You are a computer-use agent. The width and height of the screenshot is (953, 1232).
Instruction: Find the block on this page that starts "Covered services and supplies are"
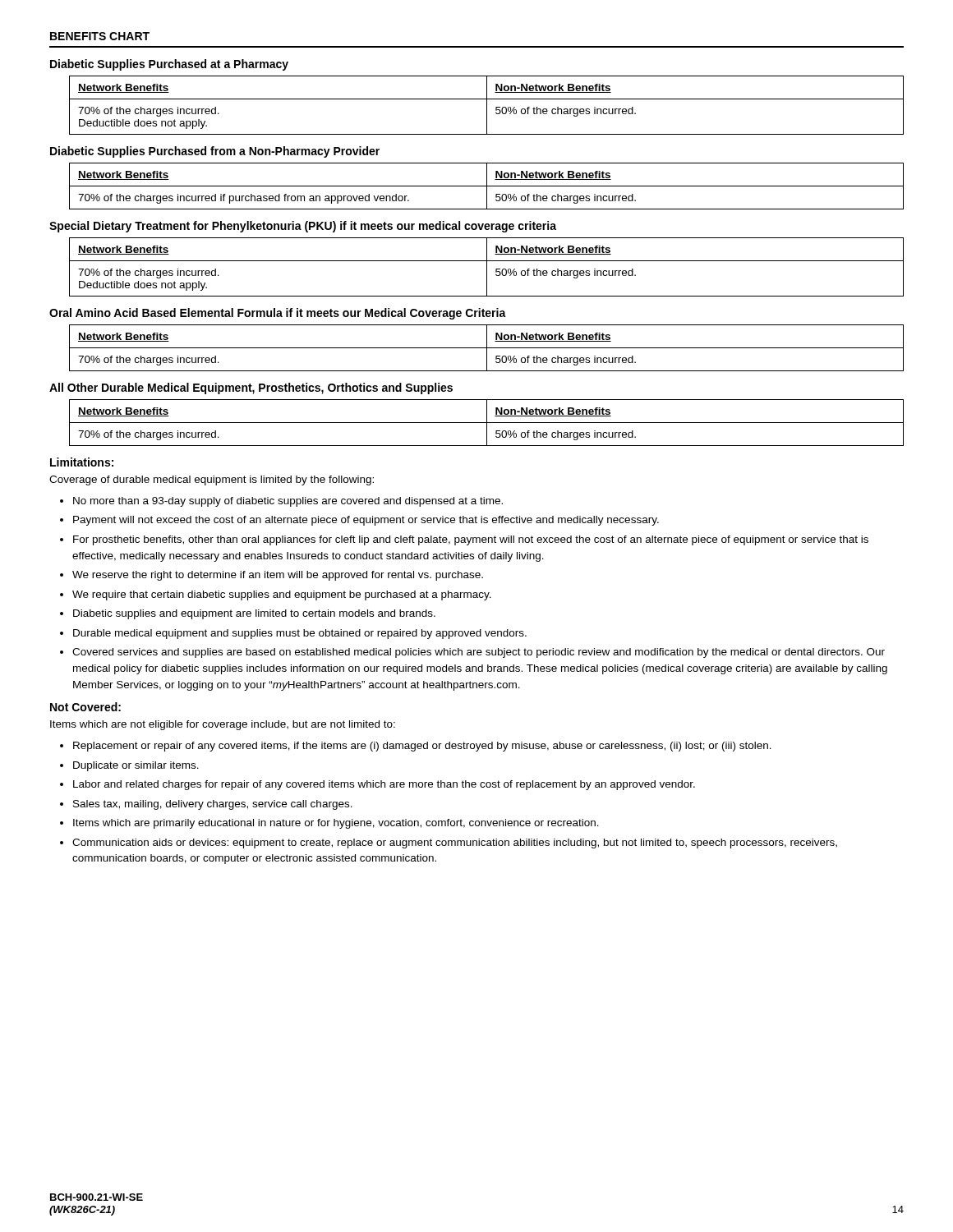(480, 668)
